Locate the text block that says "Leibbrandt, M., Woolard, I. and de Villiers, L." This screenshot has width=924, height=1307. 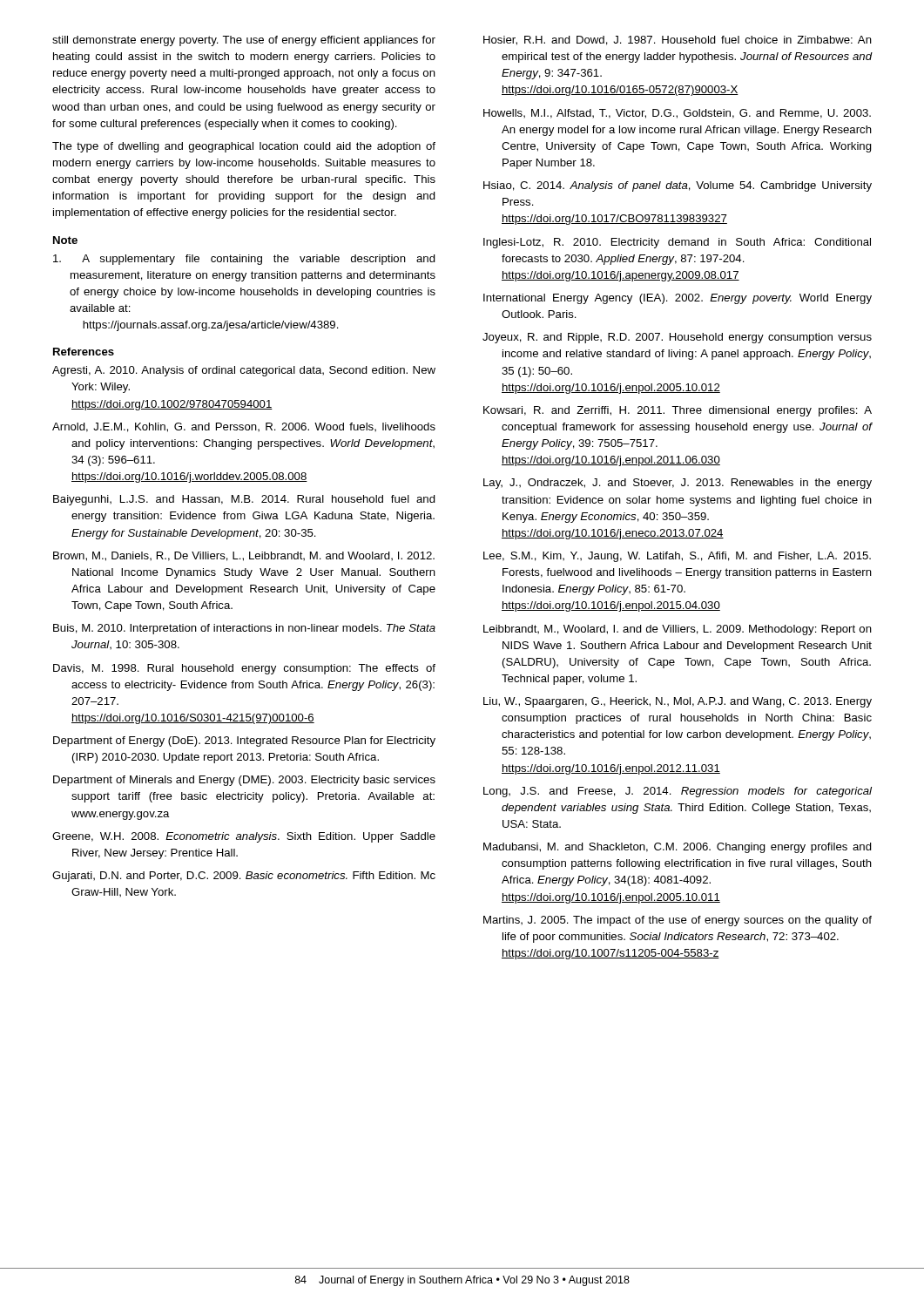point(677,653)
